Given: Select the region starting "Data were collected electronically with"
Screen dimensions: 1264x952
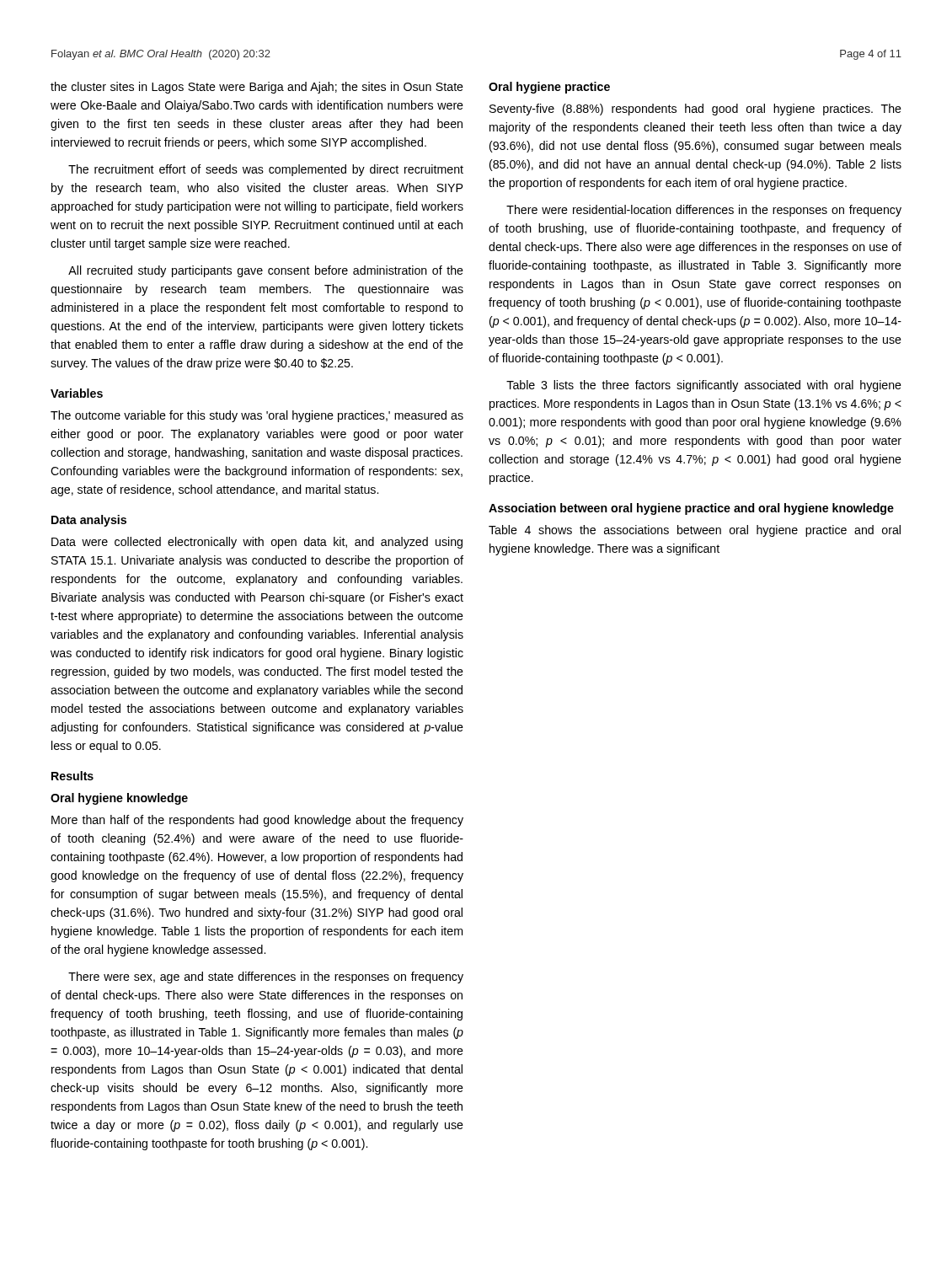Looking at the screenshot, I should [257, 644].
